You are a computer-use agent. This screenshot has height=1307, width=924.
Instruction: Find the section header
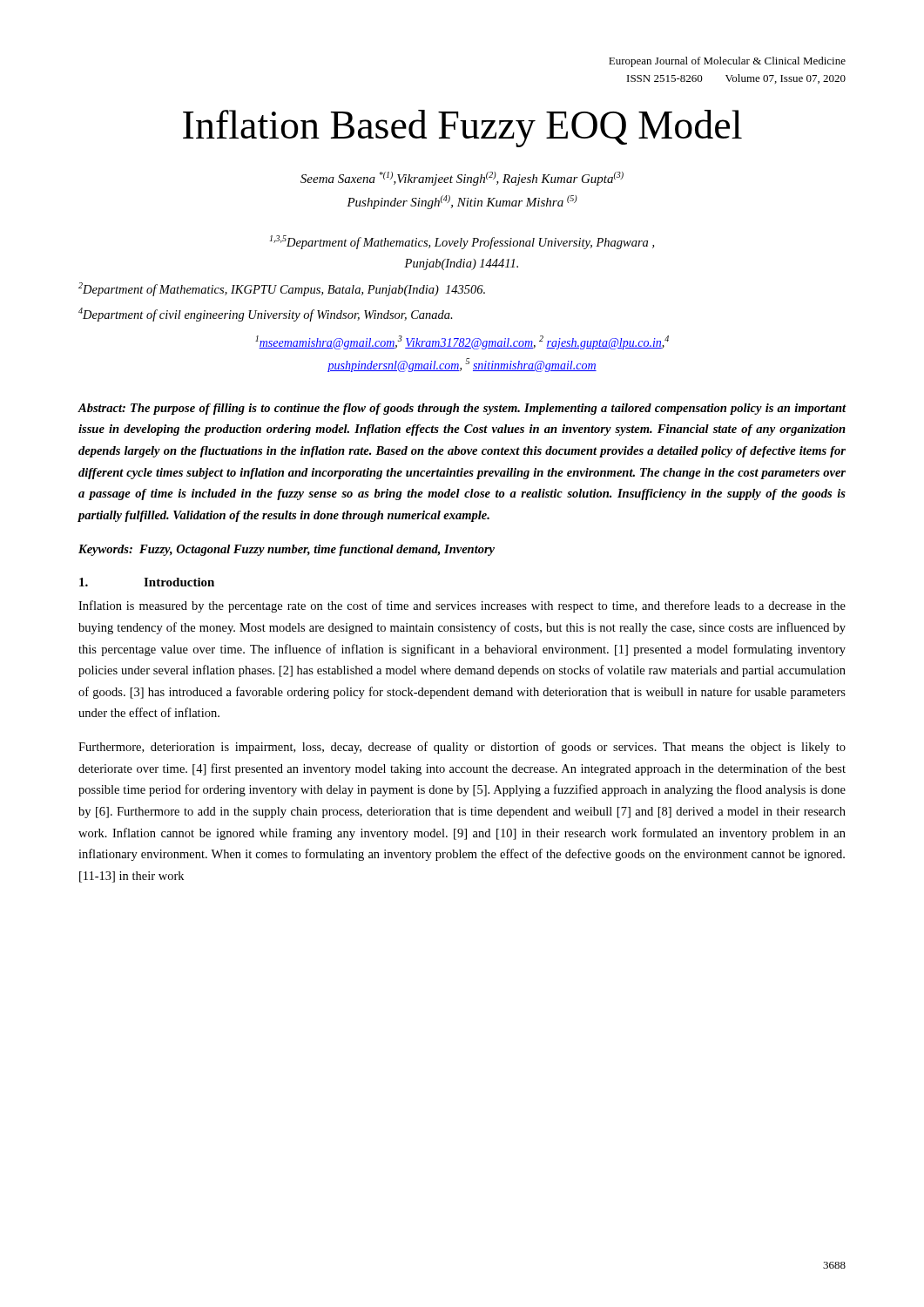147,583
